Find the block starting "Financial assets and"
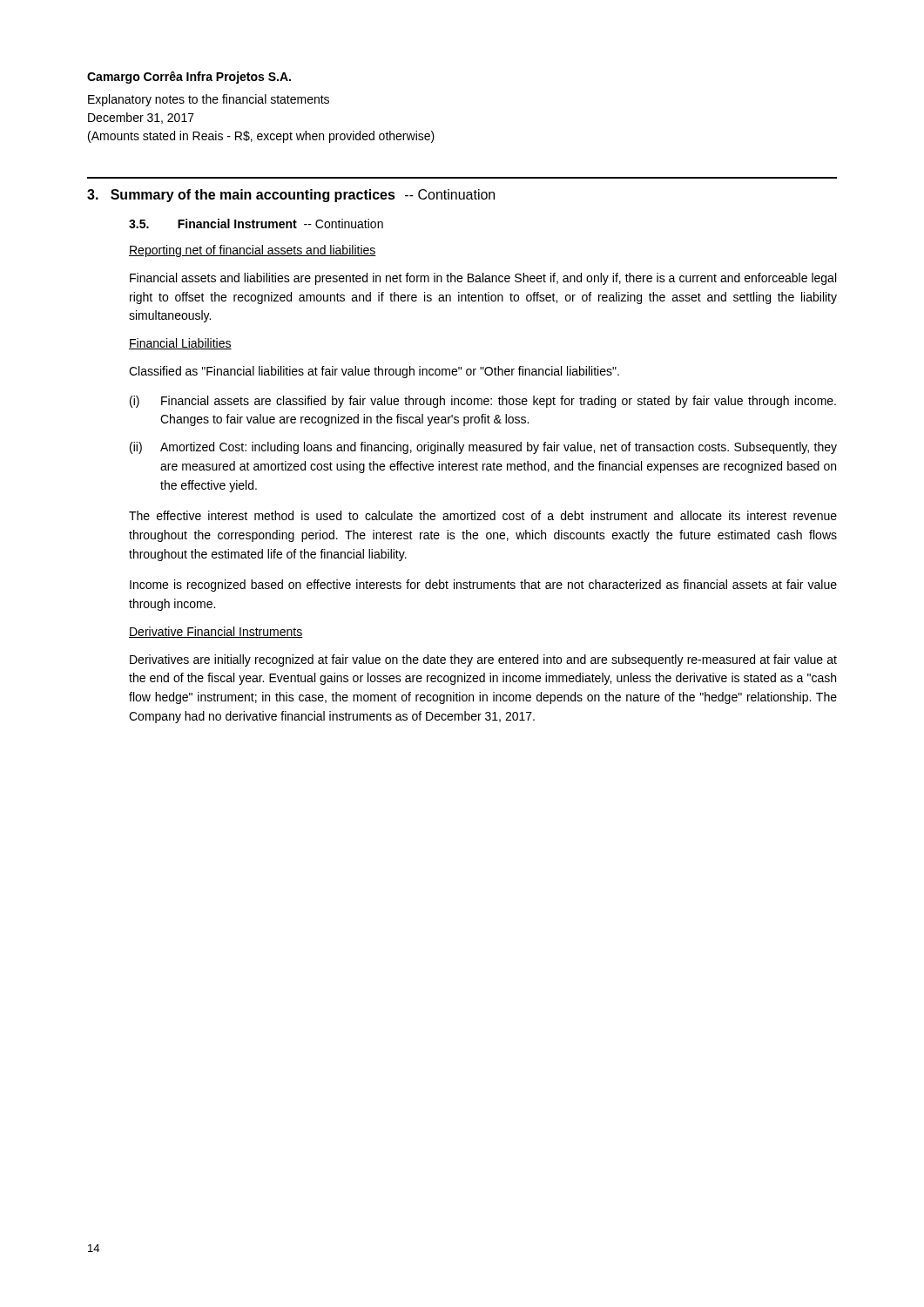This screenshot has height=1307, width=924. coord(483,298)
